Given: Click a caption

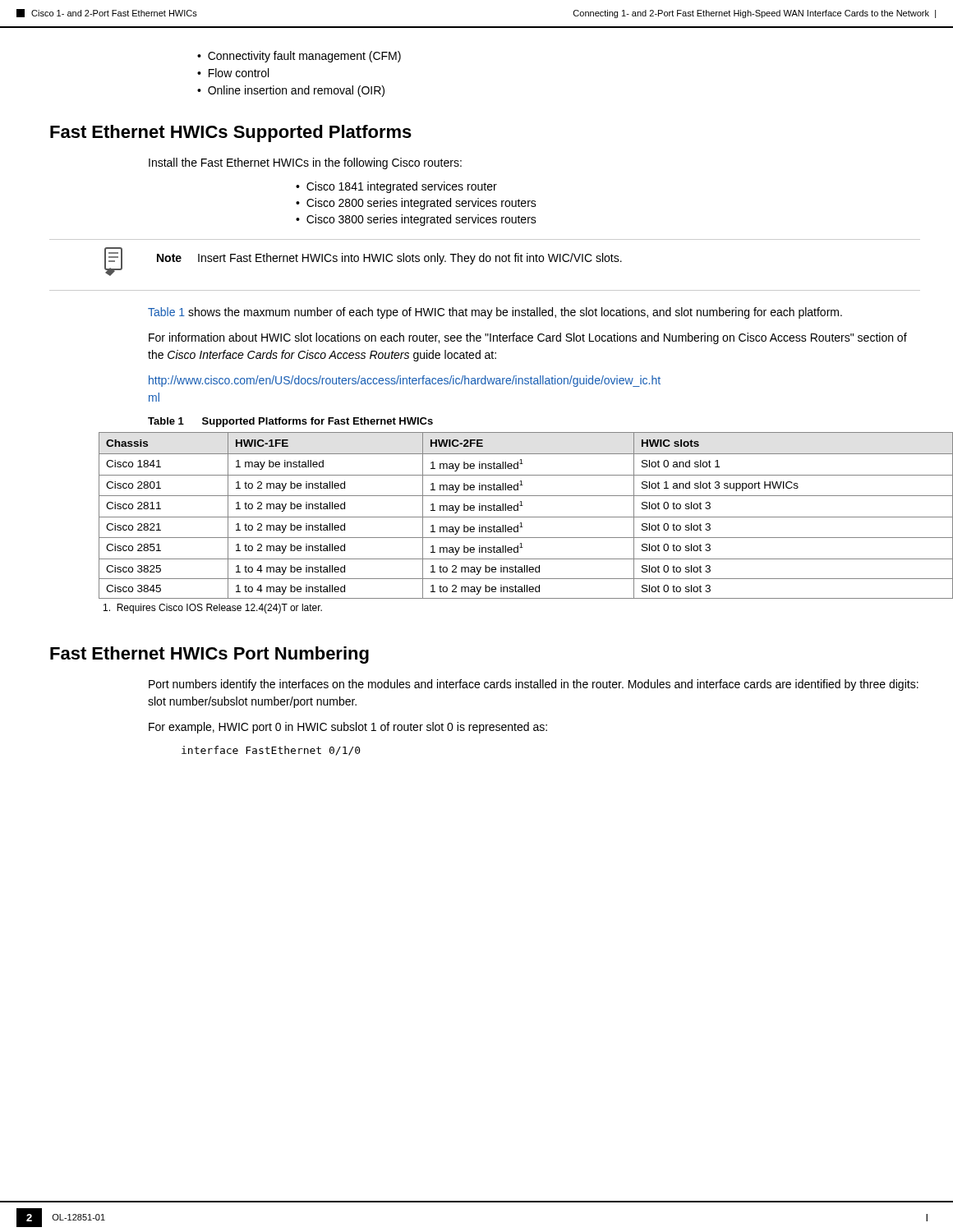Looking at the screenshot, I should (x=291, y=421).
